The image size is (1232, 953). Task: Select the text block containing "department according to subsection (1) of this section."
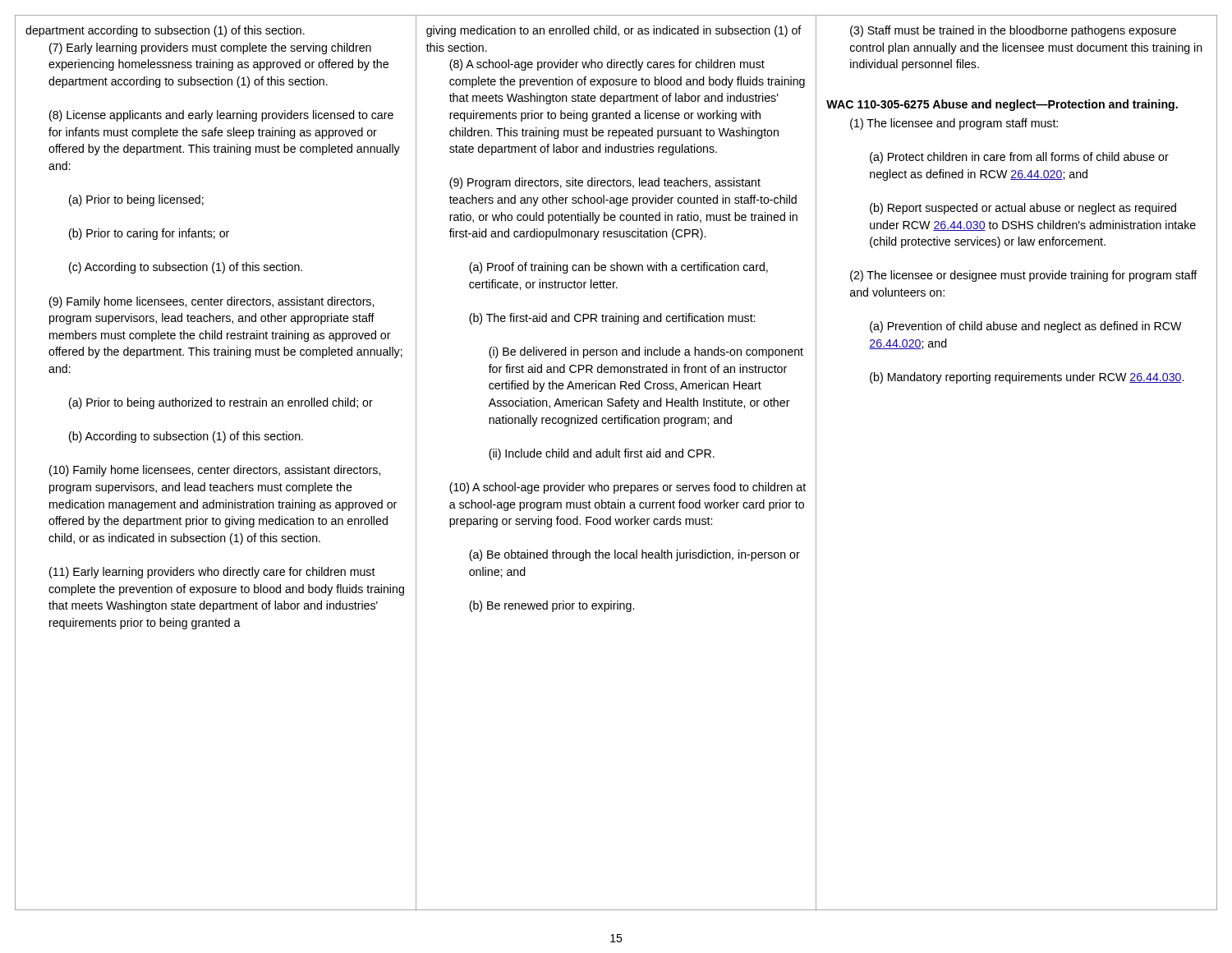pyautogui.click(x=215, y=328)
